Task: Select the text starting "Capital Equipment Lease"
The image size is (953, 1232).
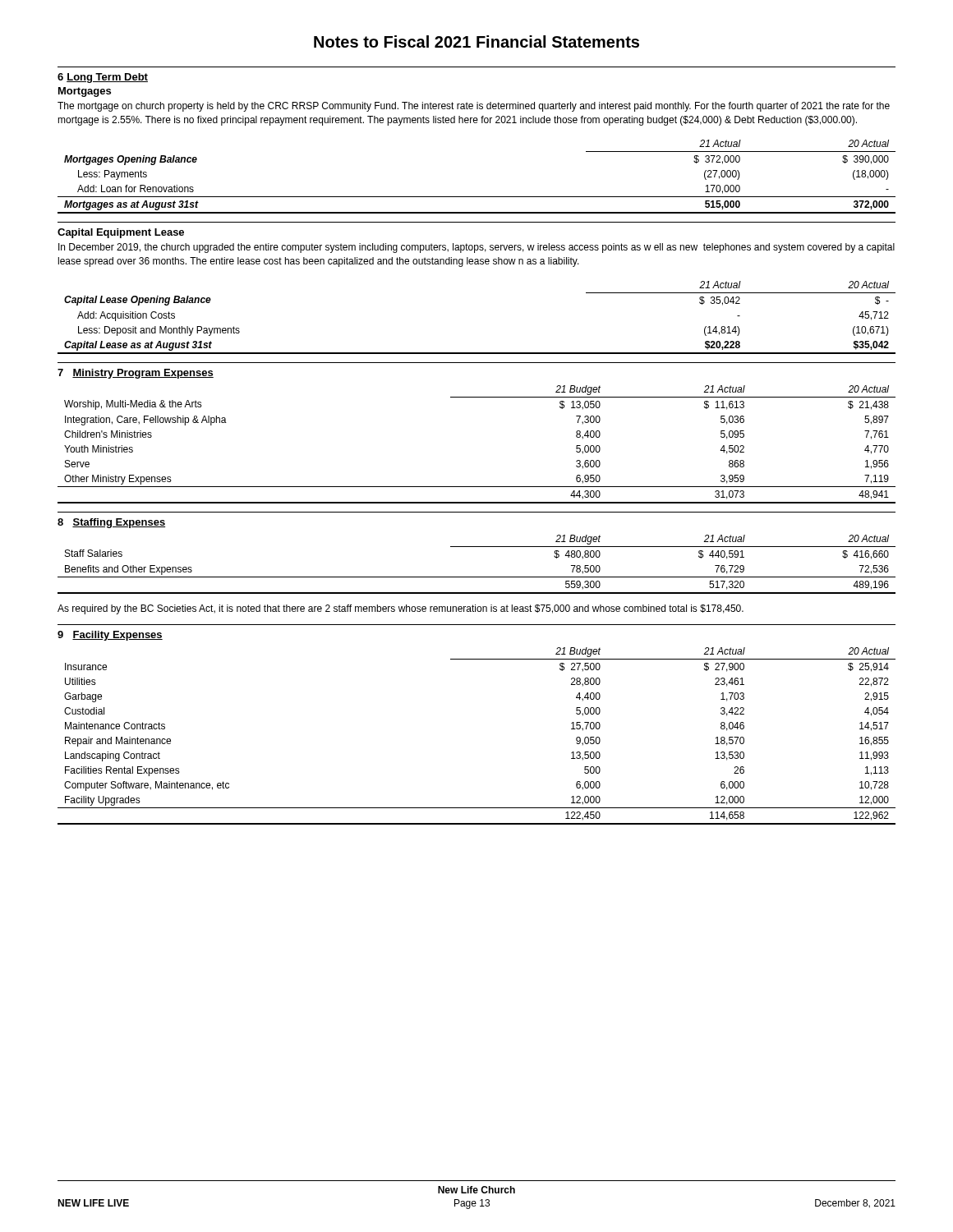Action: (x=121, y=232)
